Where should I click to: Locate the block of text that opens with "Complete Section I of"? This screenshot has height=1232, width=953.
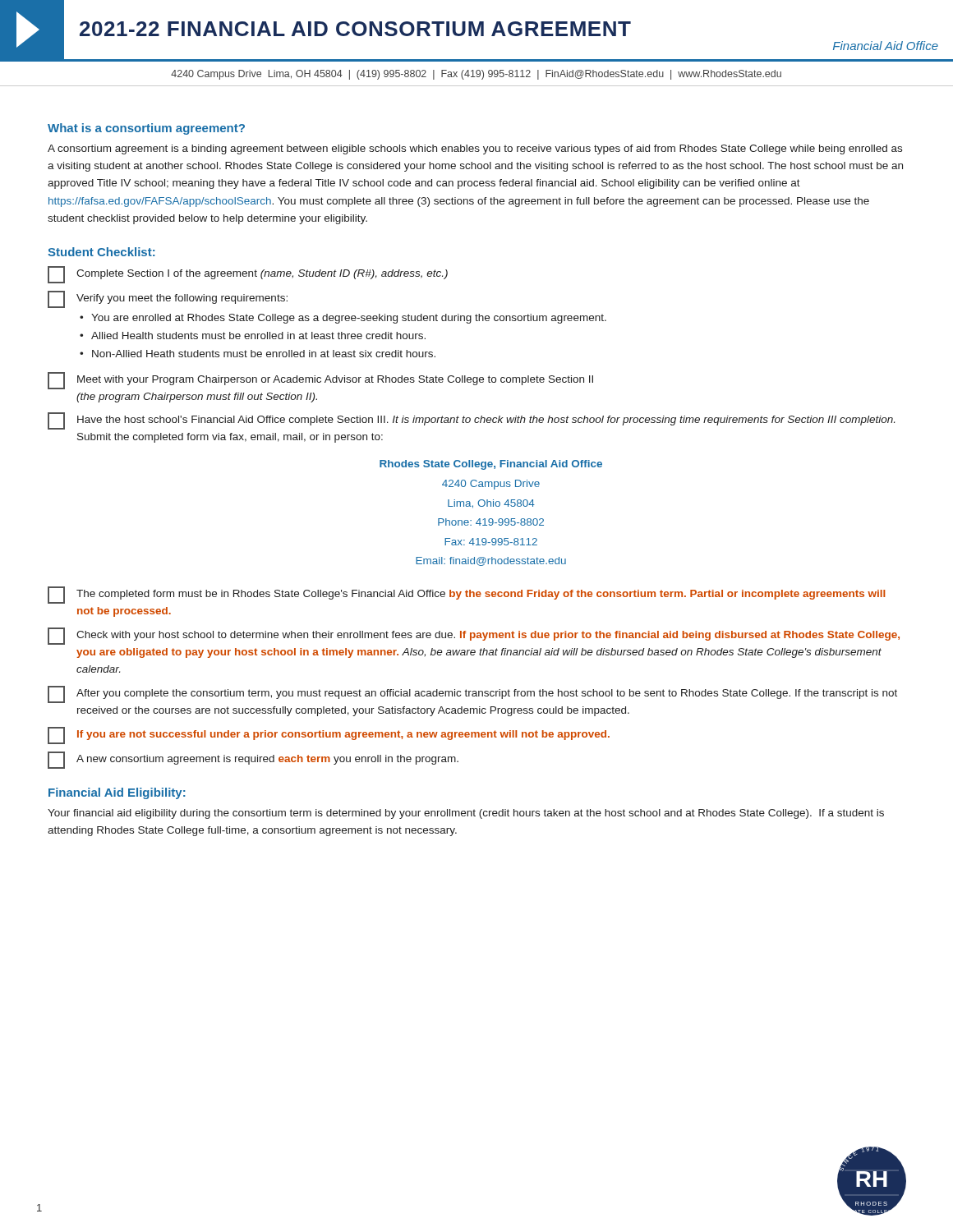pos(248,274)
